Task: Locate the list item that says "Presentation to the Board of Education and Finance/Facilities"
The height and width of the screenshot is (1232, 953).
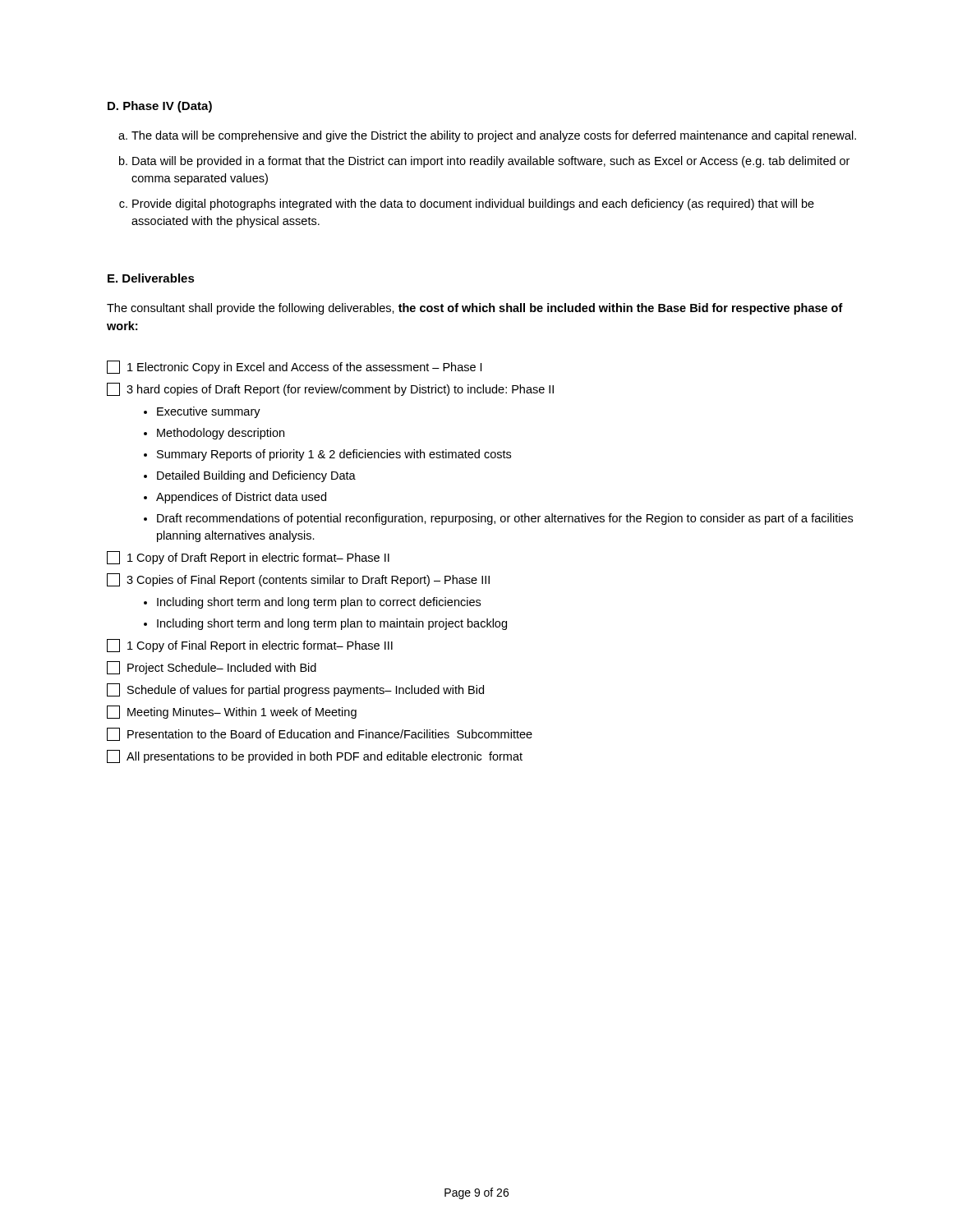Action: [320, 735]
